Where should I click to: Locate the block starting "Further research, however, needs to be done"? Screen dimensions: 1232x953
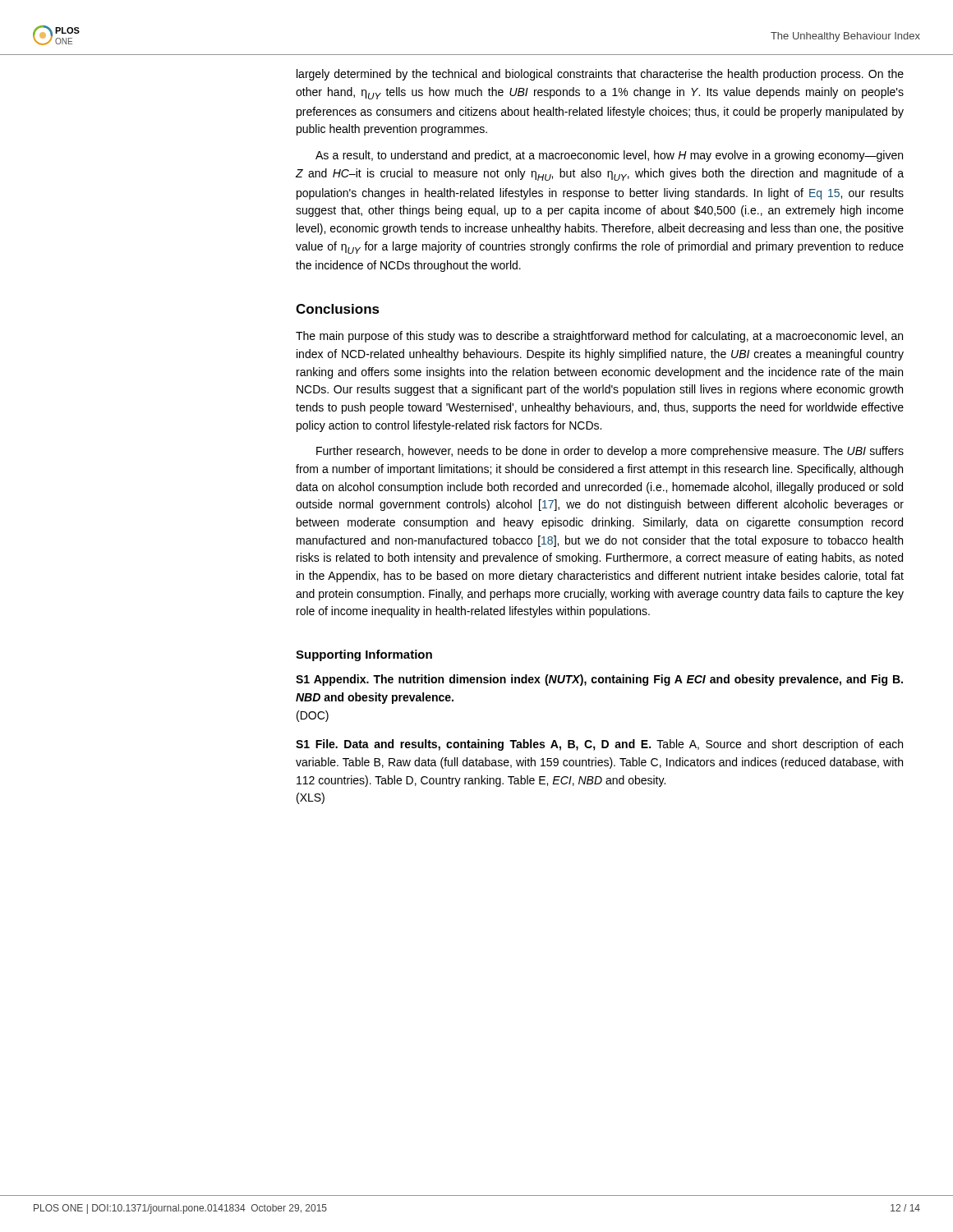600,532
